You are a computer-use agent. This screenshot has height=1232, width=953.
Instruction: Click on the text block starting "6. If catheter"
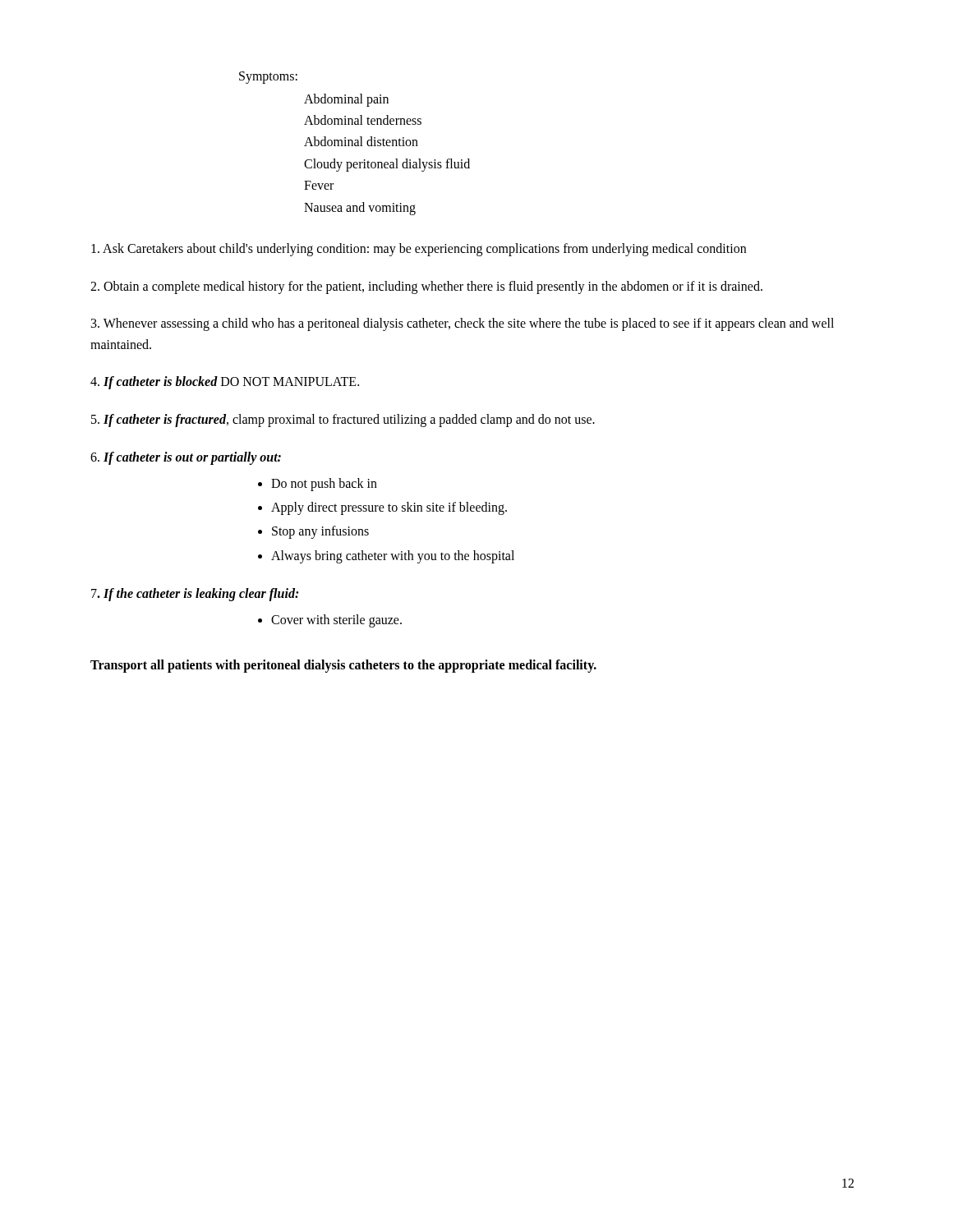472,506
